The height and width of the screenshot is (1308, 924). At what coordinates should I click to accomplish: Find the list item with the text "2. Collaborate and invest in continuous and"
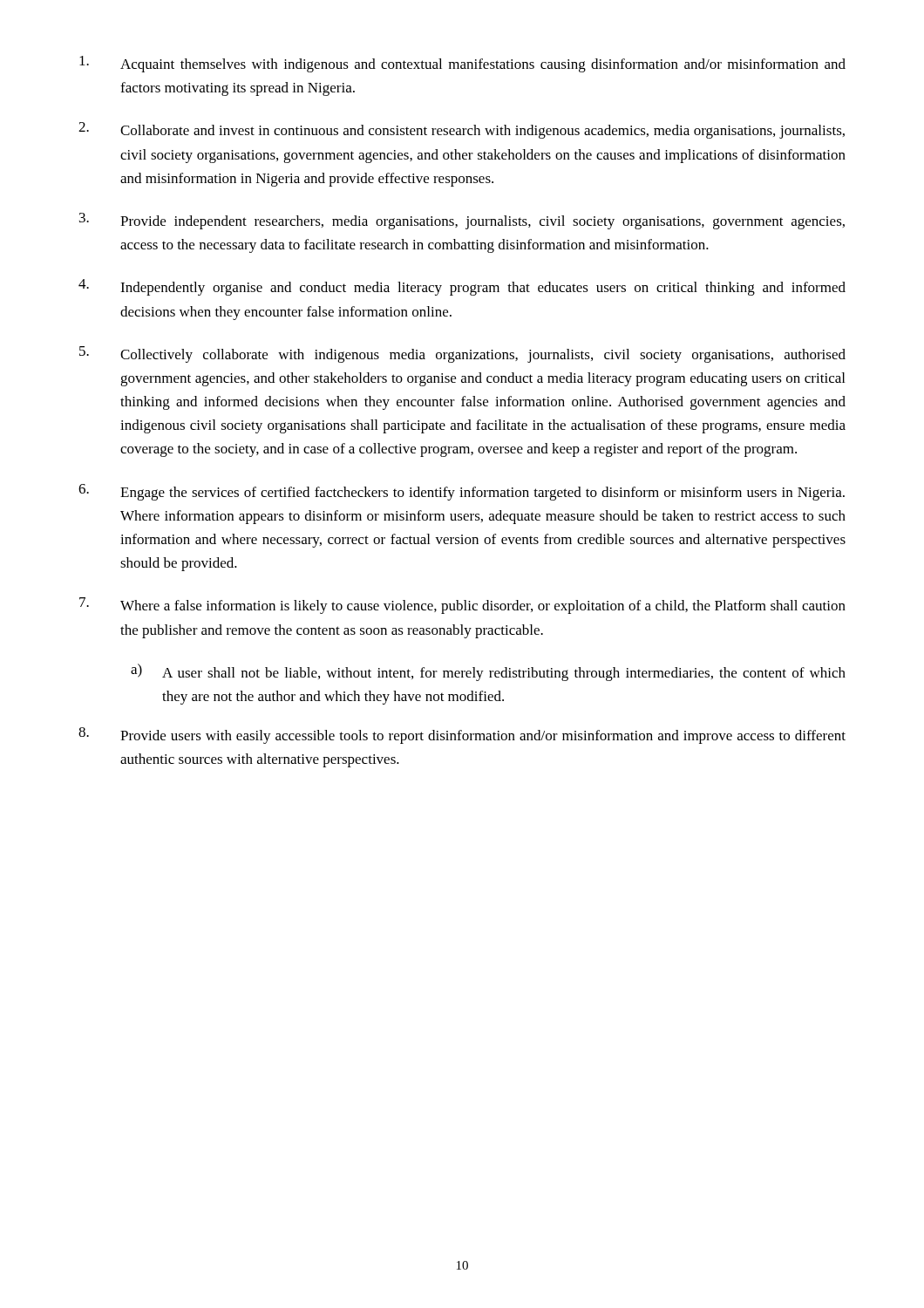462,154
